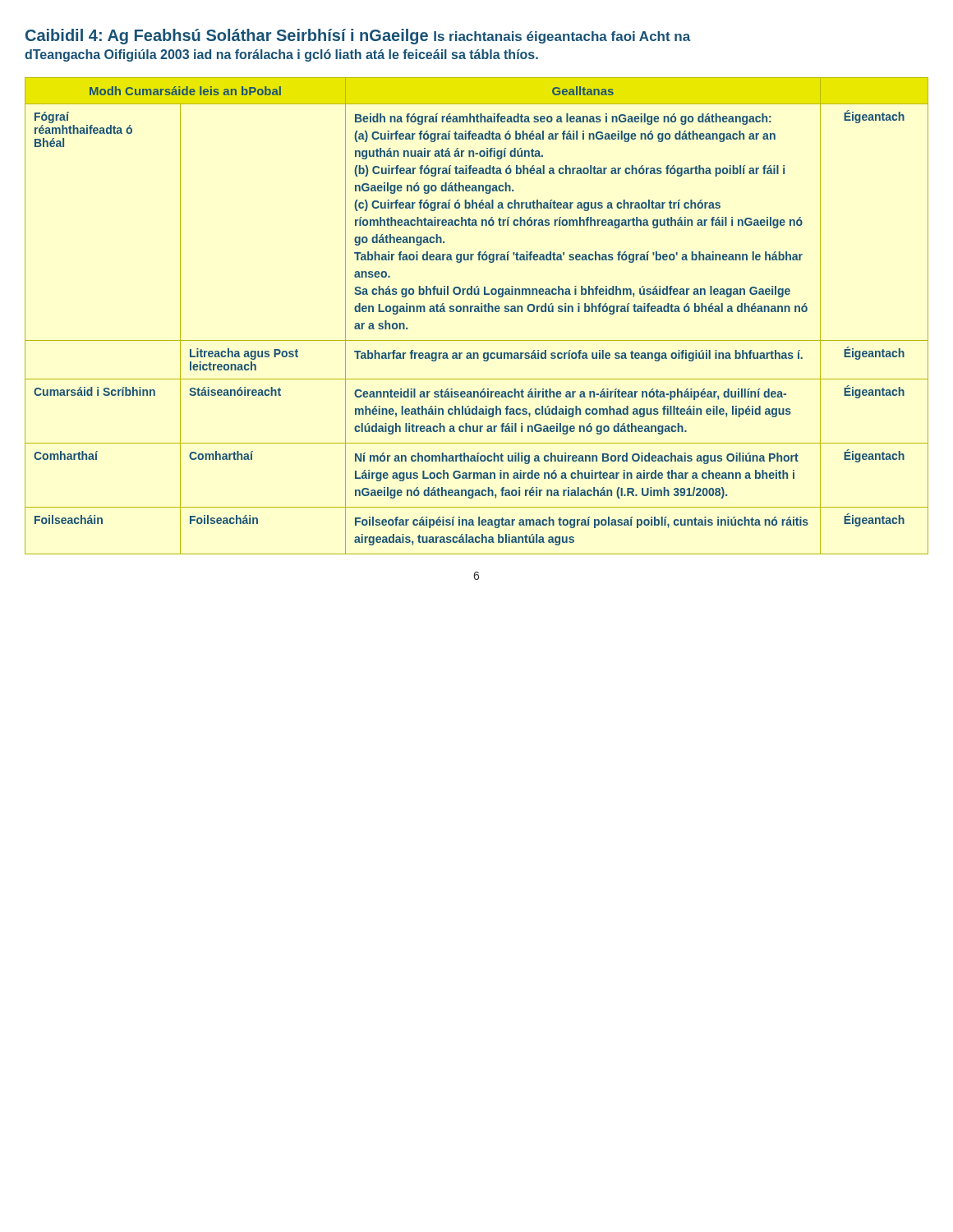The height and width of the screenshot is (1232, 953).
Task: Click on the table containing "Litreacha agus Post"
Action: [476, 316]
